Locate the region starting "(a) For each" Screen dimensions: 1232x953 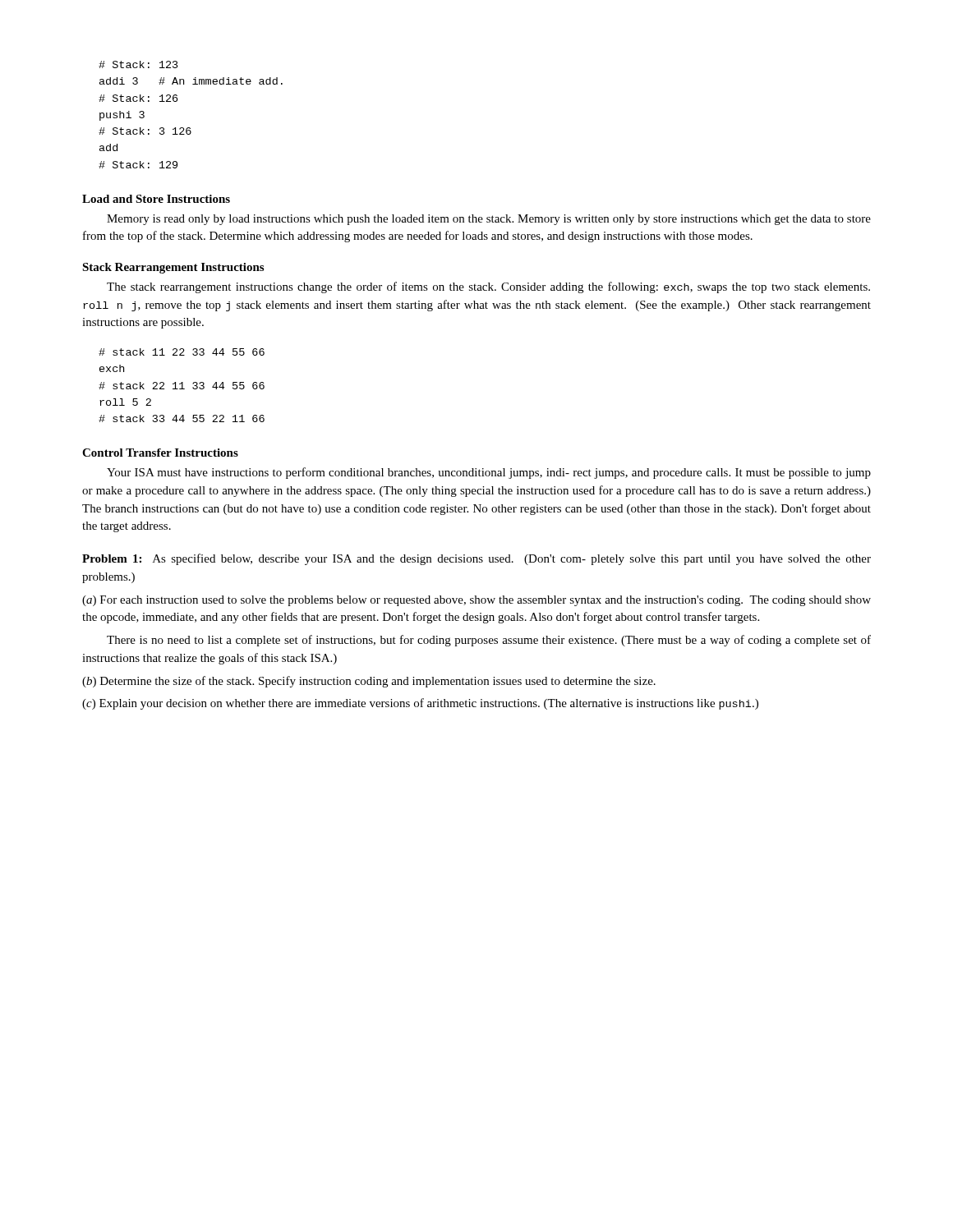476,608
